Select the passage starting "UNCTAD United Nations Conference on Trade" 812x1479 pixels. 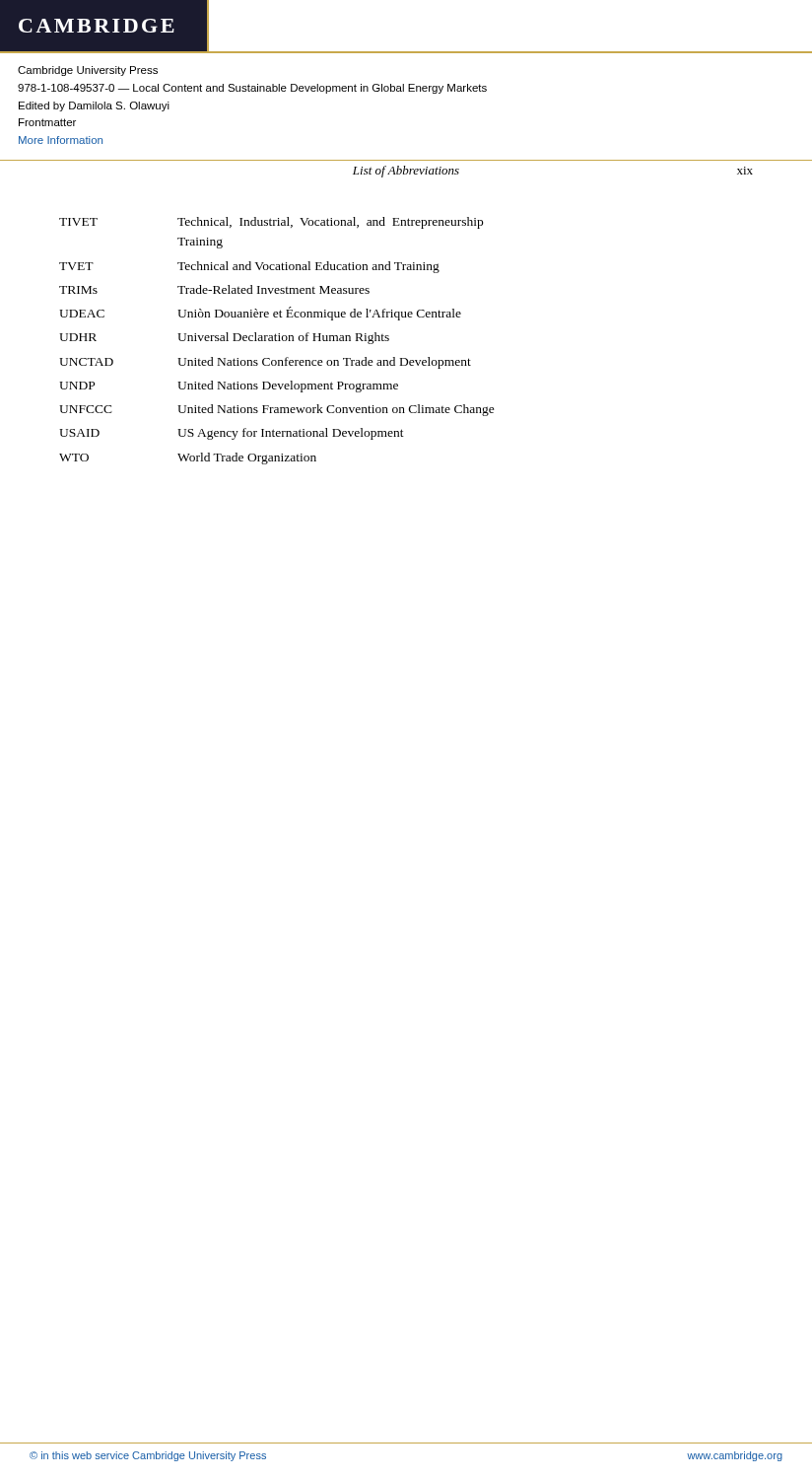[x=406, y=362]
